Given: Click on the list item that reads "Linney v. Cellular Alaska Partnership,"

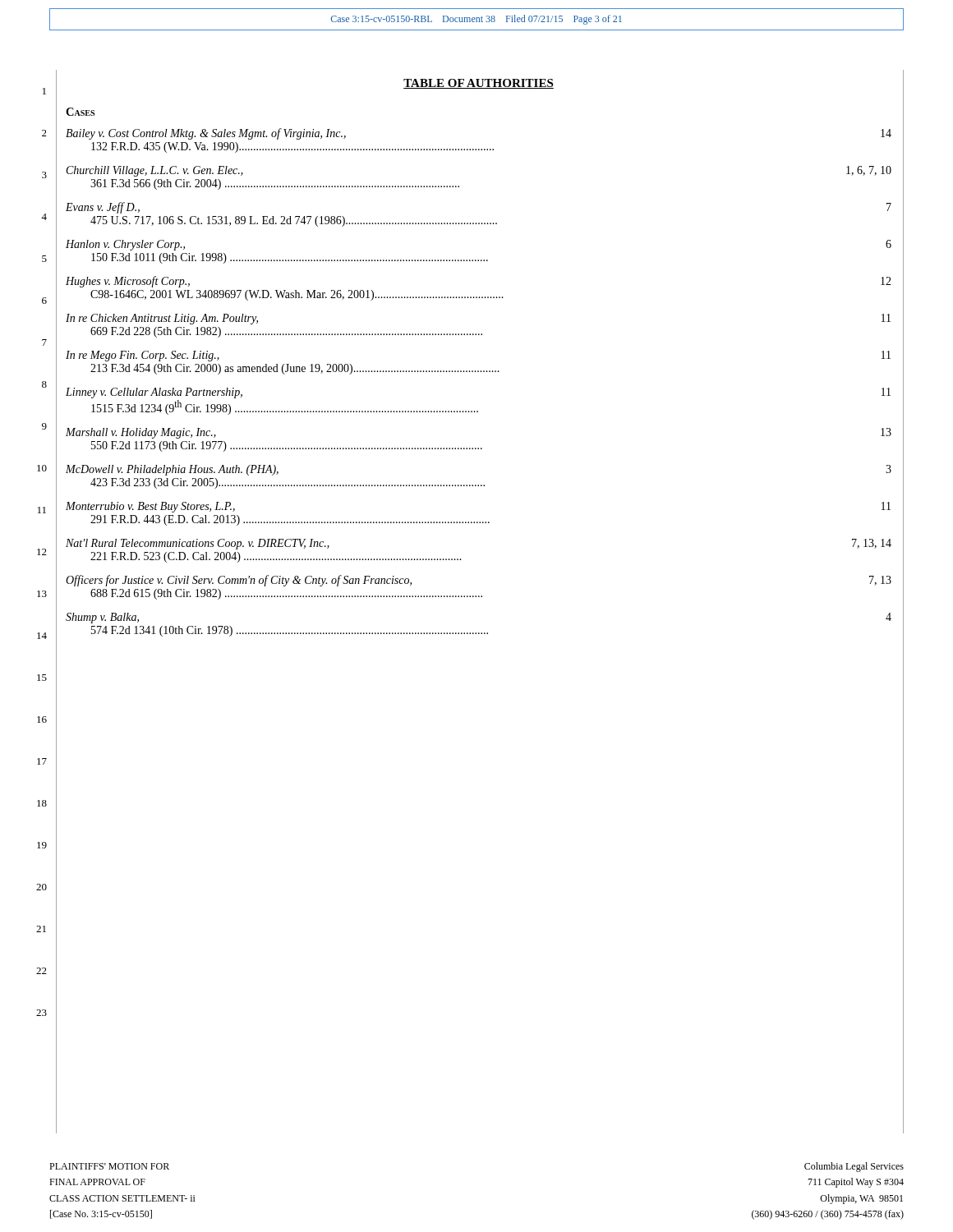Looking at the screenshot, I should pos(479,401).
